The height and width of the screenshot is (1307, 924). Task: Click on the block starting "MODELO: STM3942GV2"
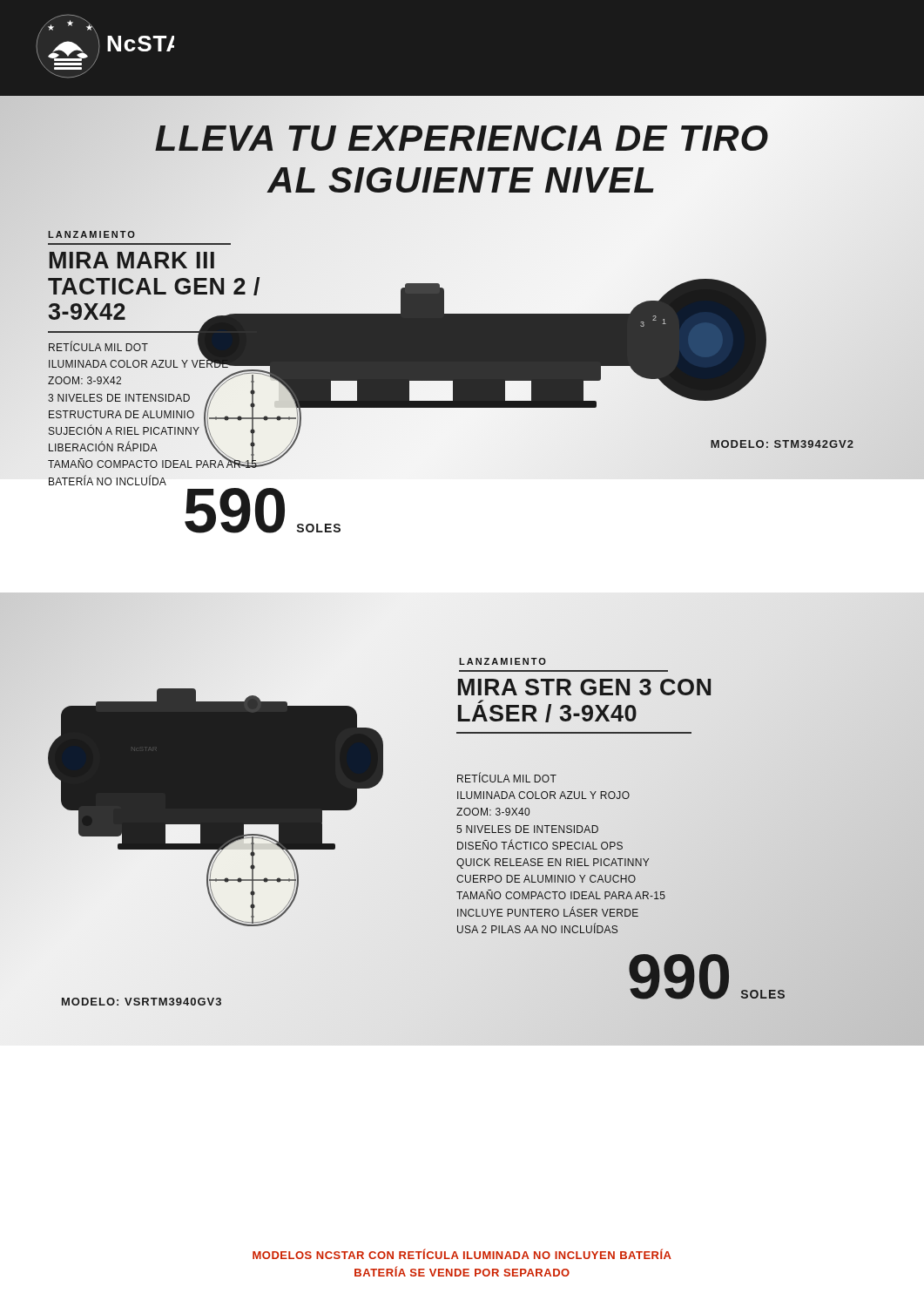click(x=782, y=444)
